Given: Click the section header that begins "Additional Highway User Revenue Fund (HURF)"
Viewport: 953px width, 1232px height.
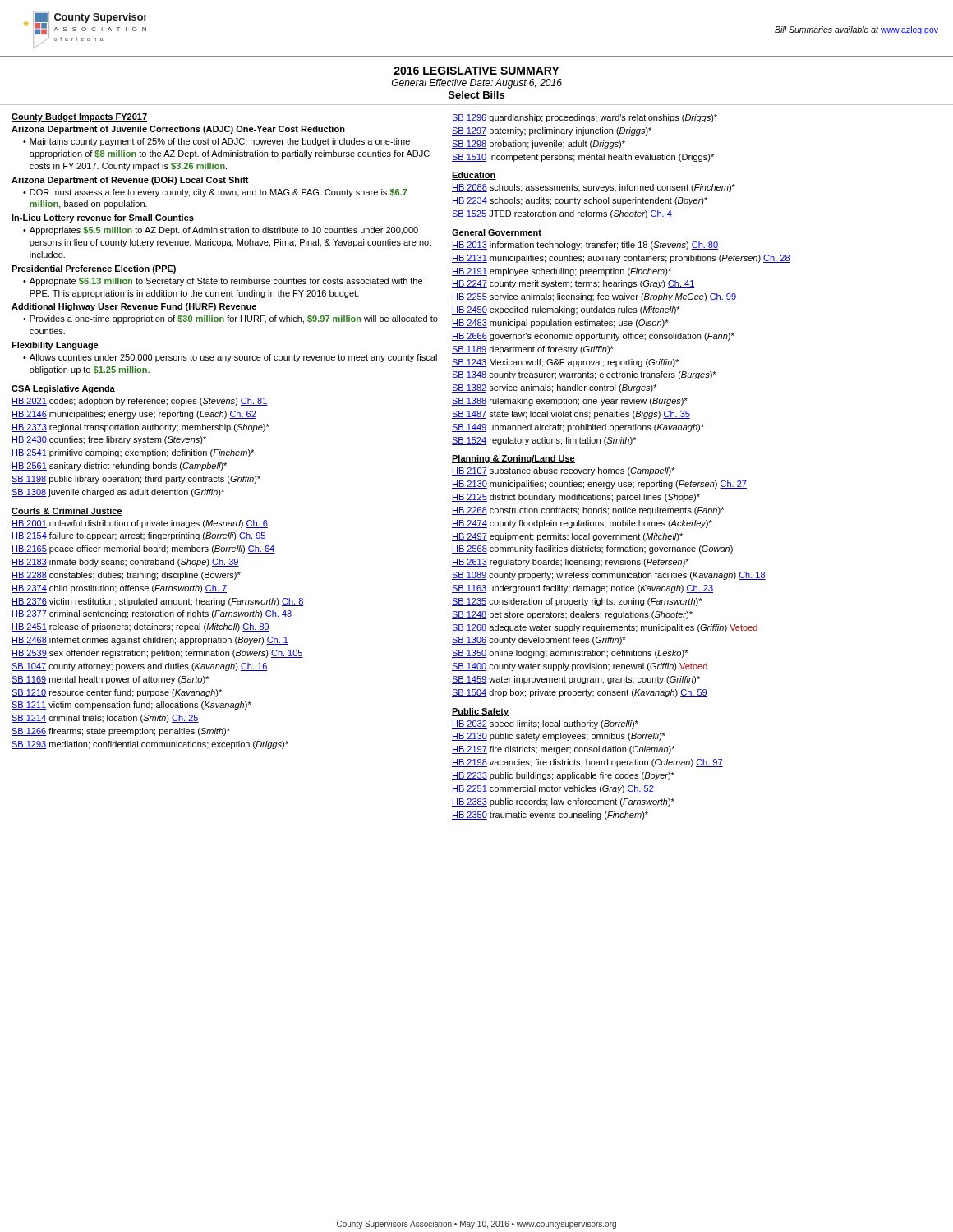Looking at the screenshot, I should click(134, 307).
